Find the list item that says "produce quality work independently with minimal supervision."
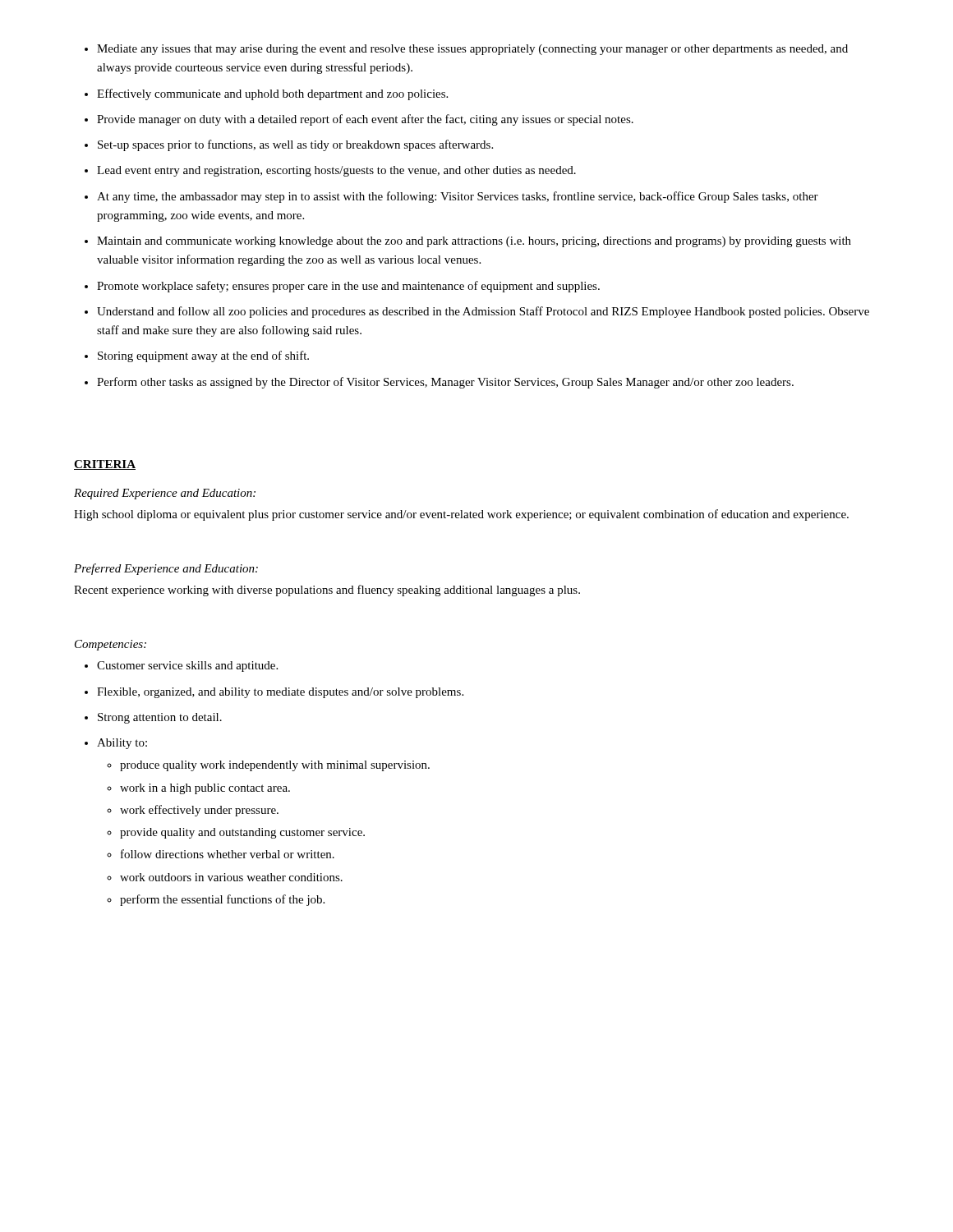Viewport: 953px width, 1232px height. pyautogui.click(x=275, y=765)
